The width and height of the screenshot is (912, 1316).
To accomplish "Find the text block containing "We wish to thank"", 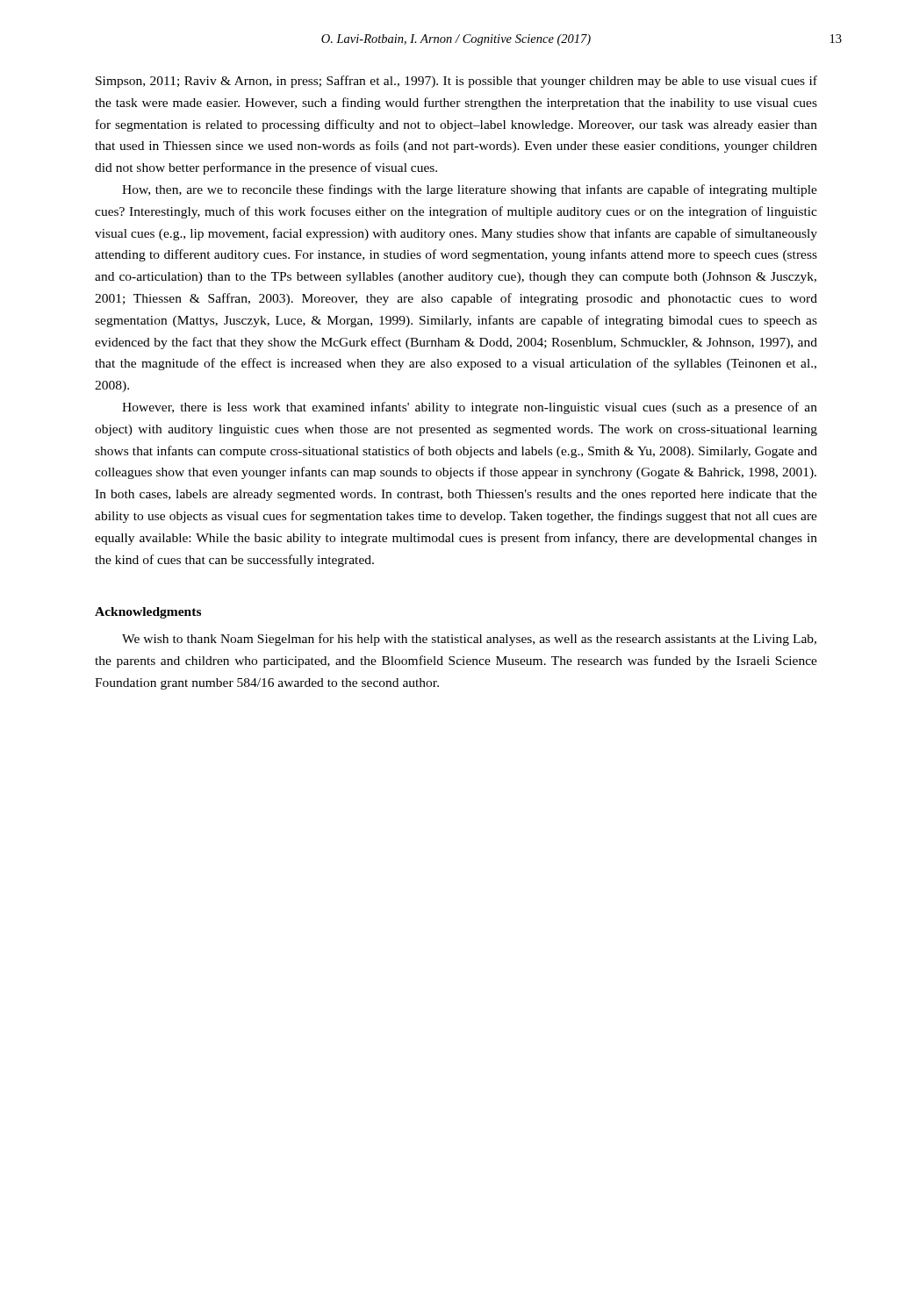I will [456, 661].
